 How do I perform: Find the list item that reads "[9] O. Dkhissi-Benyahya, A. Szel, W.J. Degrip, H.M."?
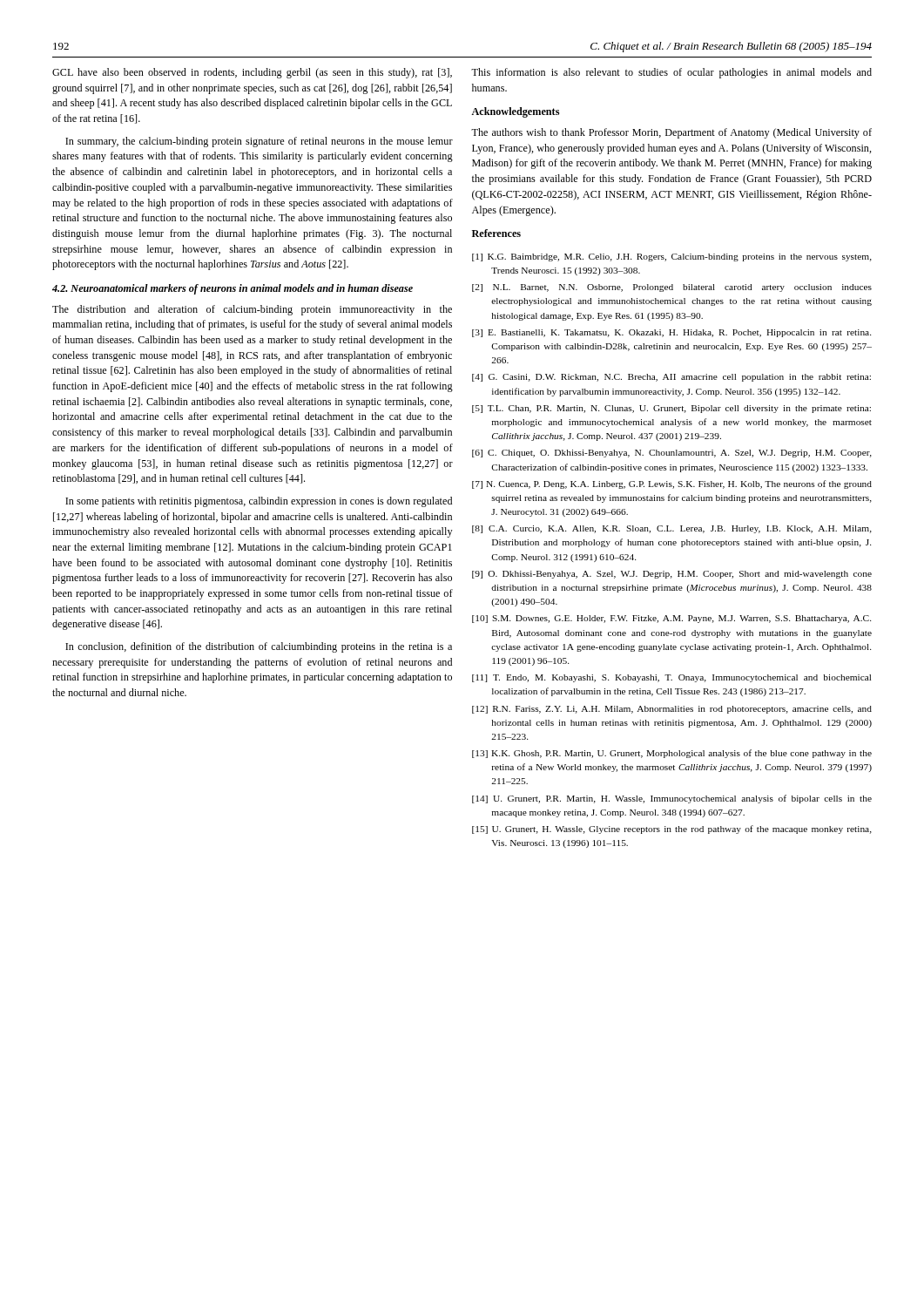pos(672,587)
